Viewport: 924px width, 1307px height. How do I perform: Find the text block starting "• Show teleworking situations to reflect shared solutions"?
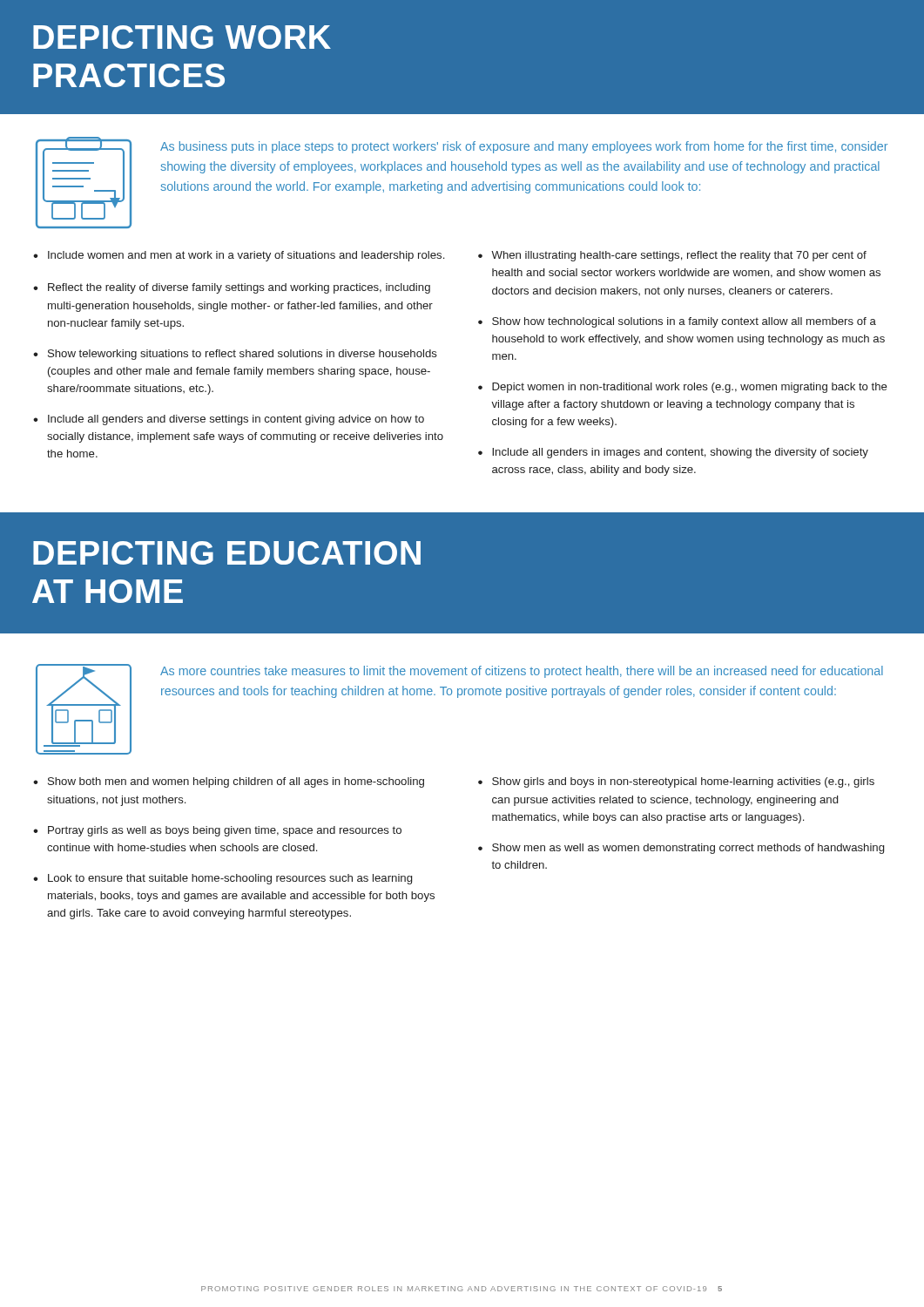point(240,371)
